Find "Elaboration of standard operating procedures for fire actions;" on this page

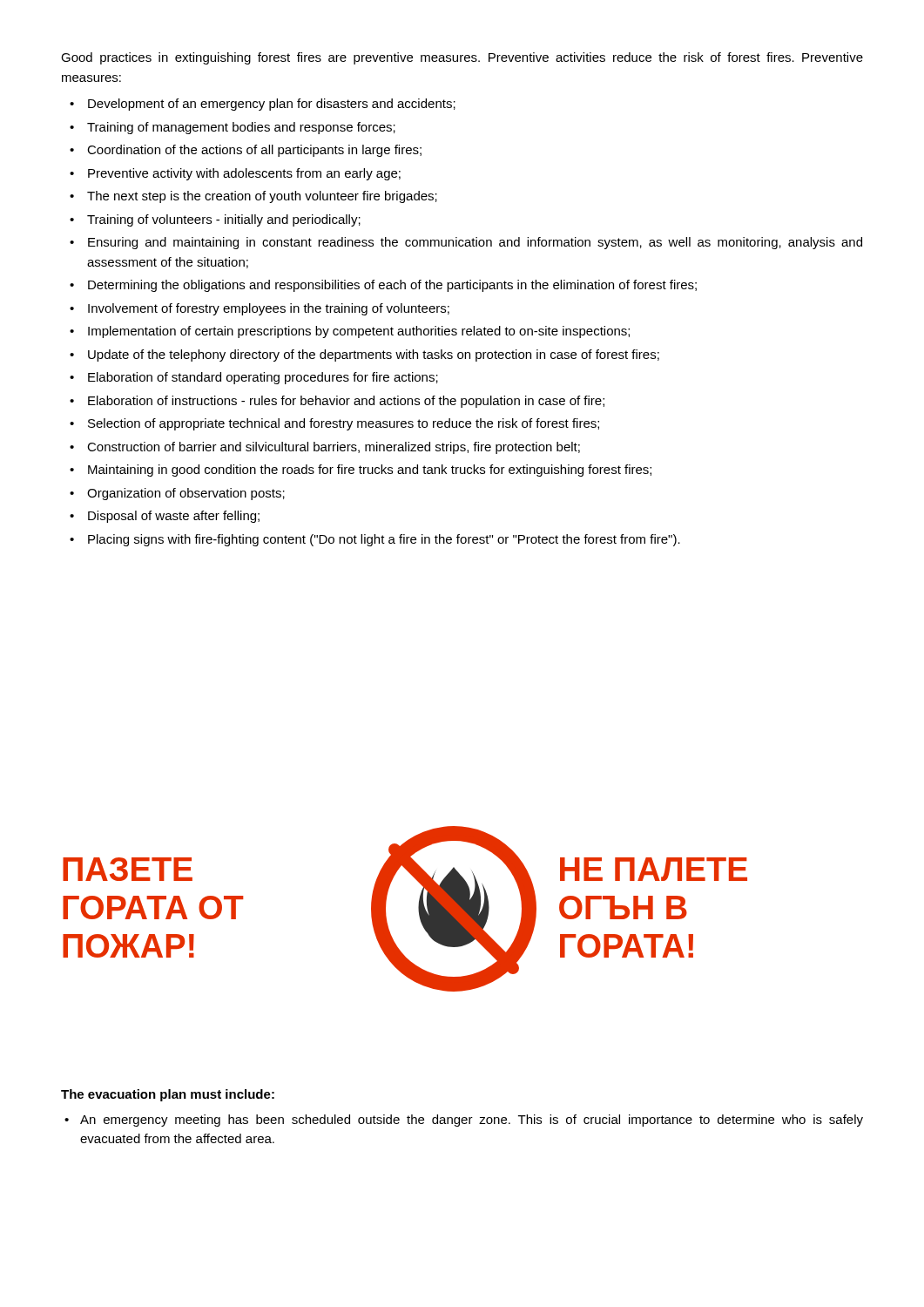click(x=263, y=377)
